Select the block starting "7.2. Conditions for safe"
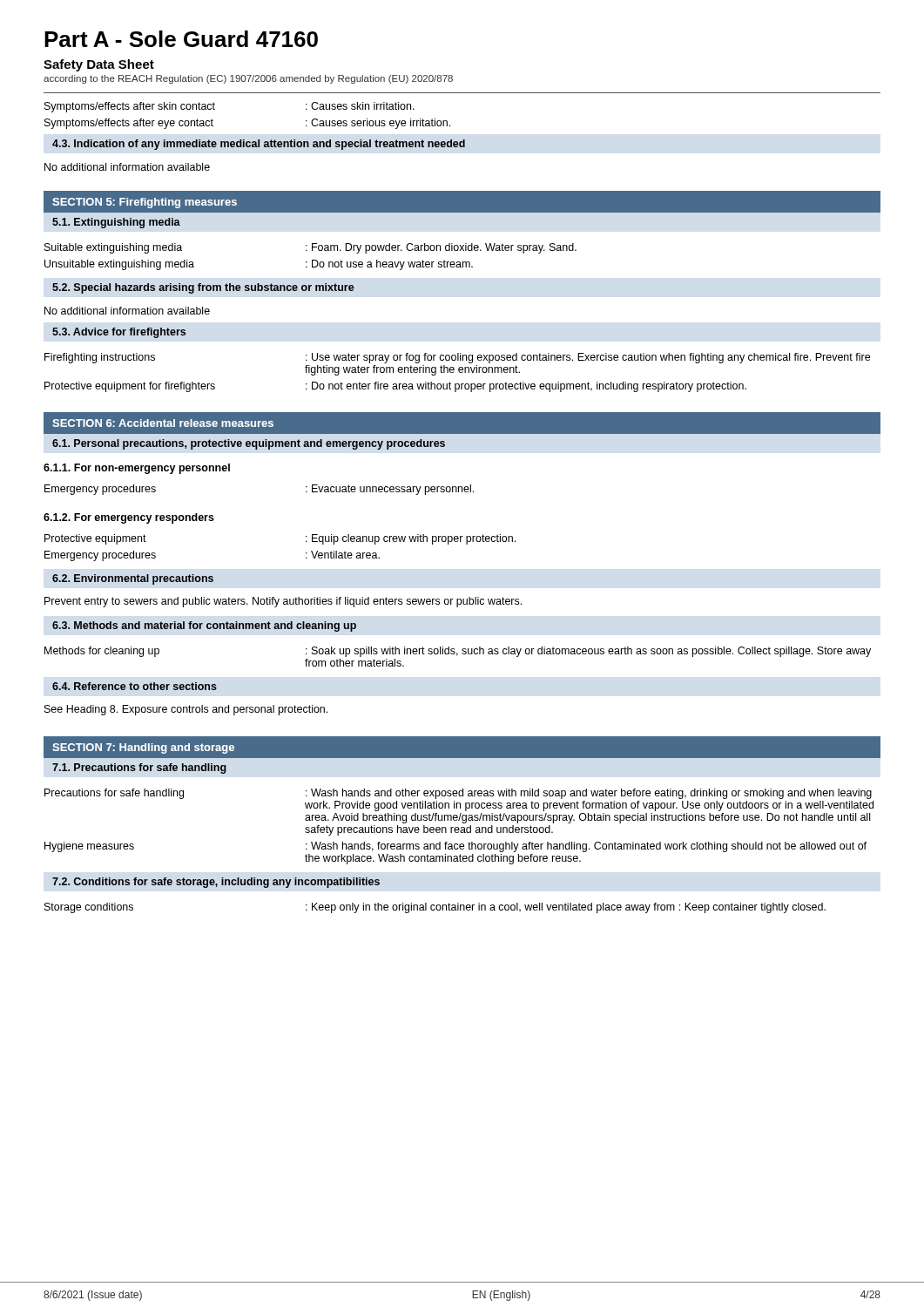Image resolution: width=924 pixels, height=1307 pixels. [216, 883]
